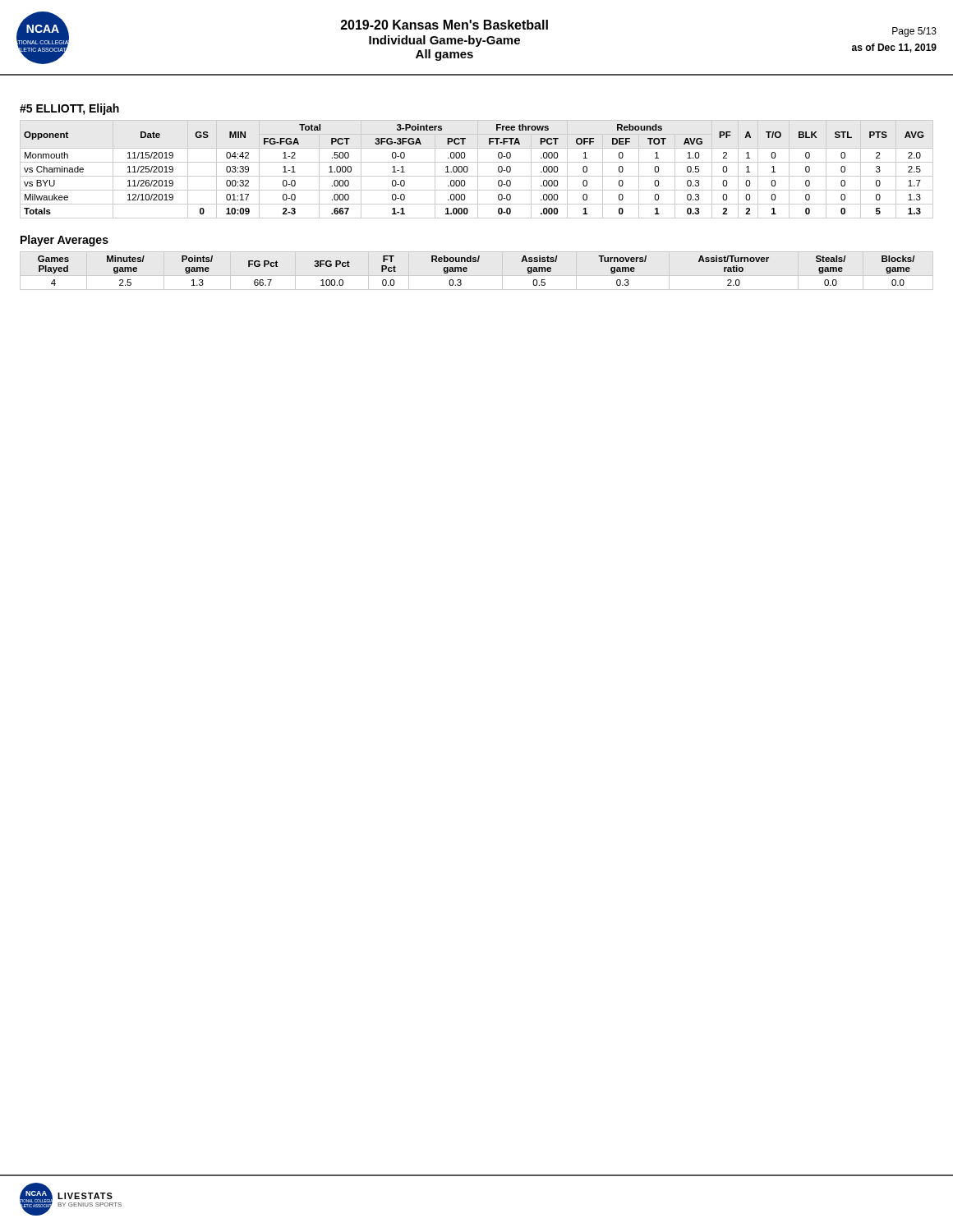This screenshot has height=1232, width=953.
Task: Select the region starting "Player Averages"
Action: click(x=64, y=240)
